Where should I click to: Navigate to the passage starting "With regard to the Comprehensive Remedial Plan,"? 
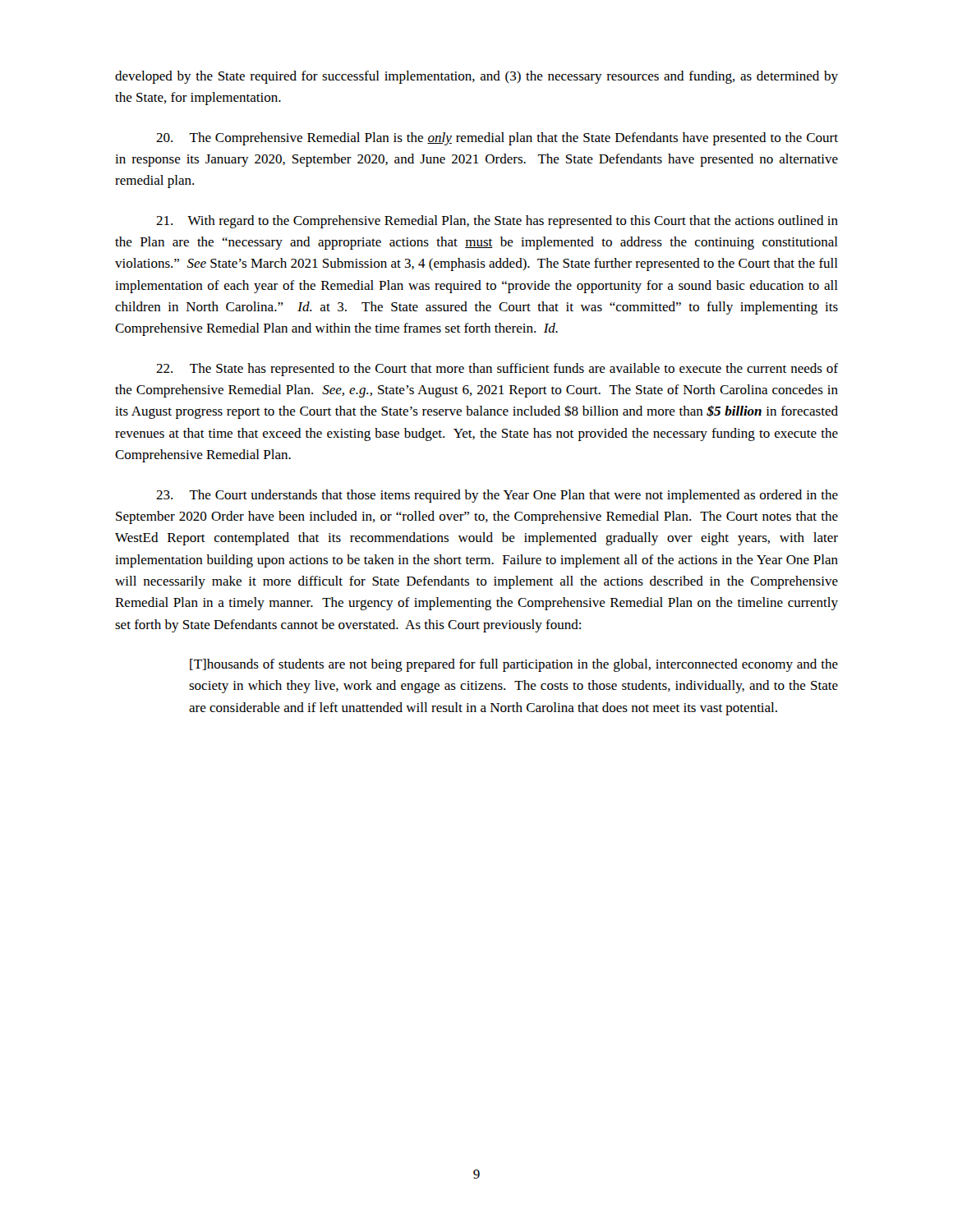[476, 275]
